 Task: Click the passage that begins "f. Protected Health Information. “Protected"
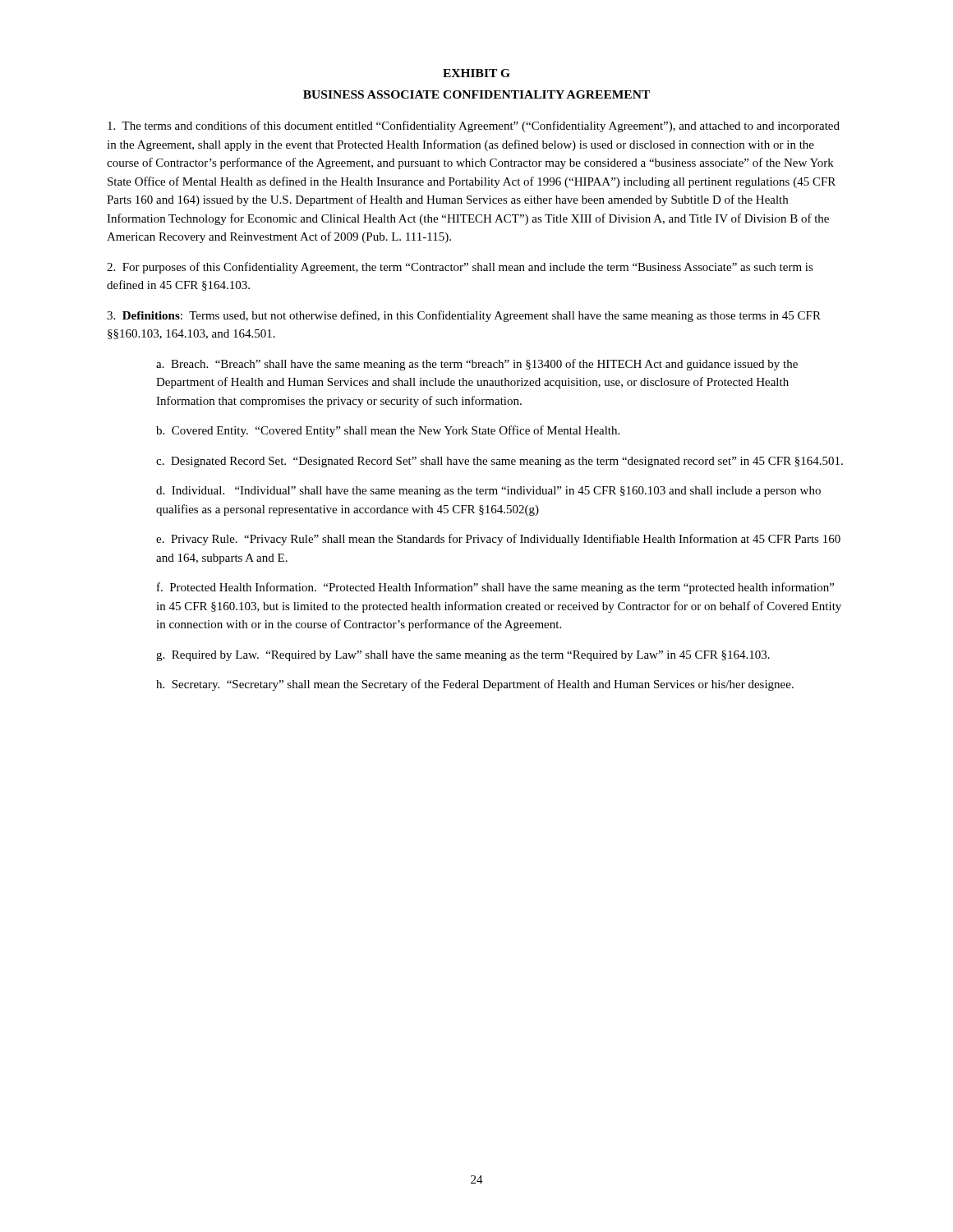499,606
